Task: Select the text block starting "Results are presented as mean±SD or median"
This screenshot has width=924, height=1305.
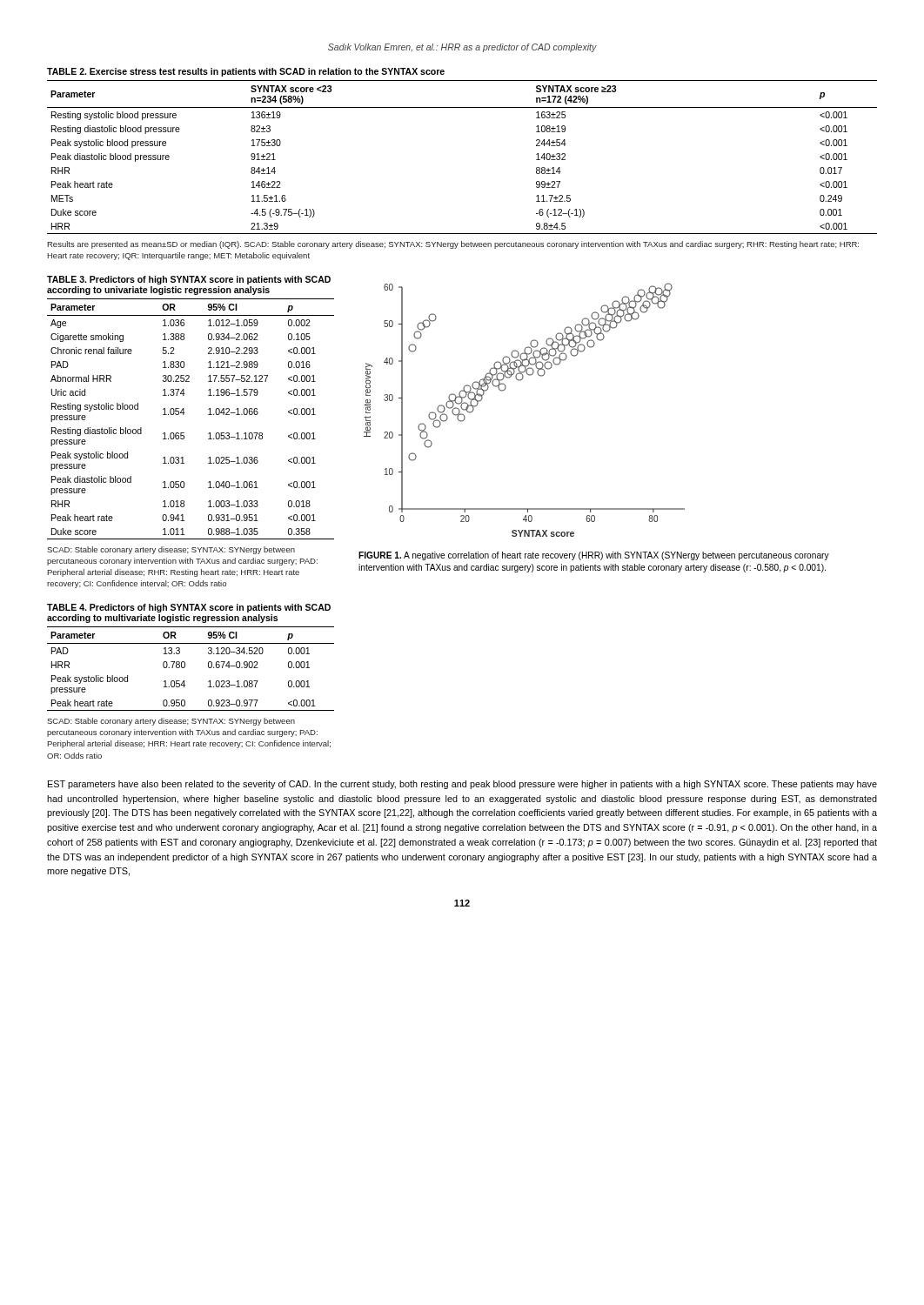Action: click(453, 250)
